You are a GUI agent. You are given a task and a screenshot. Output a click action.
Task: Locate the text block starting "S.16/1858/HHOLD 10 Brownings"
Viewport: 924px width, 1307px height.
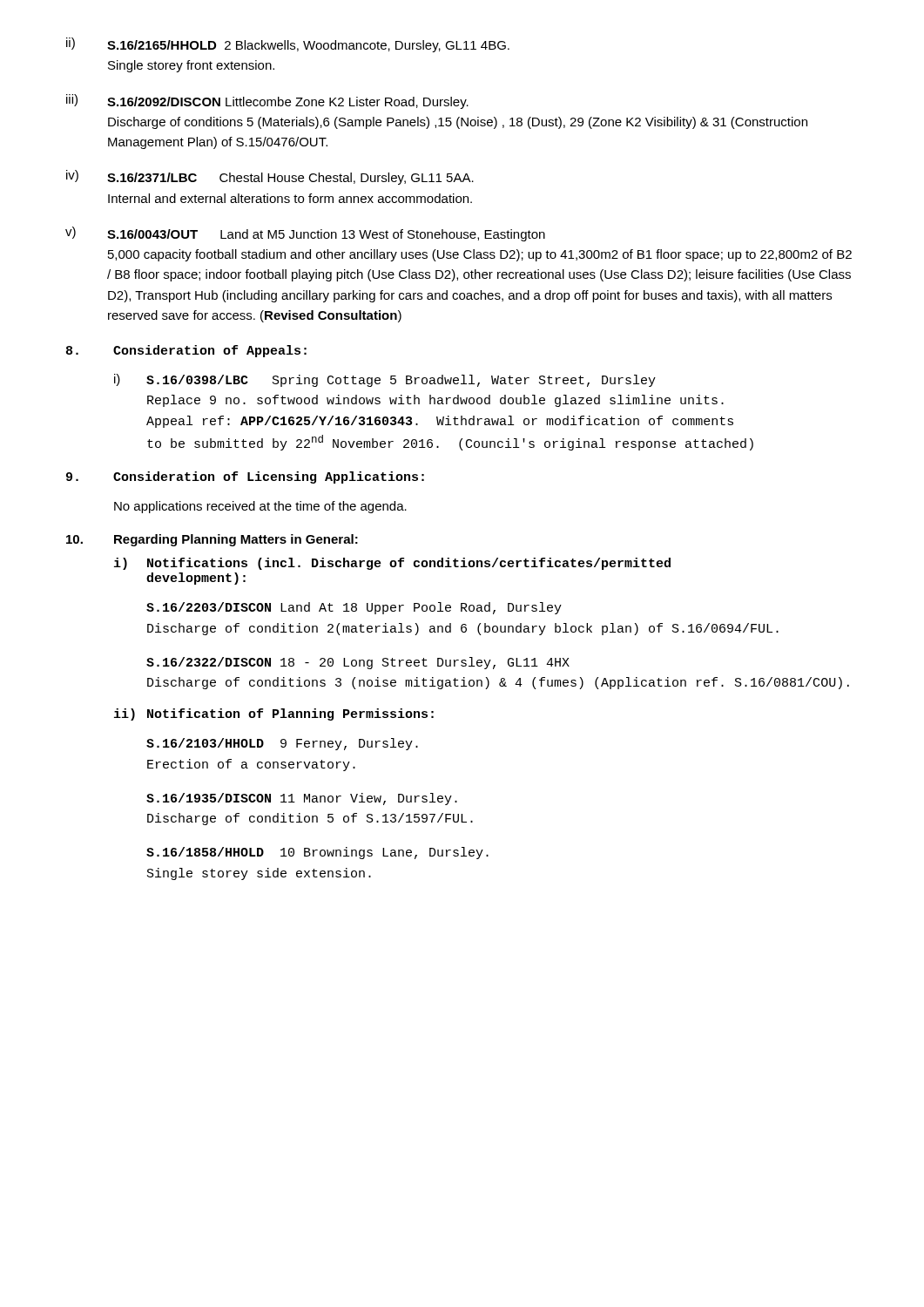(x=319, y=864)
